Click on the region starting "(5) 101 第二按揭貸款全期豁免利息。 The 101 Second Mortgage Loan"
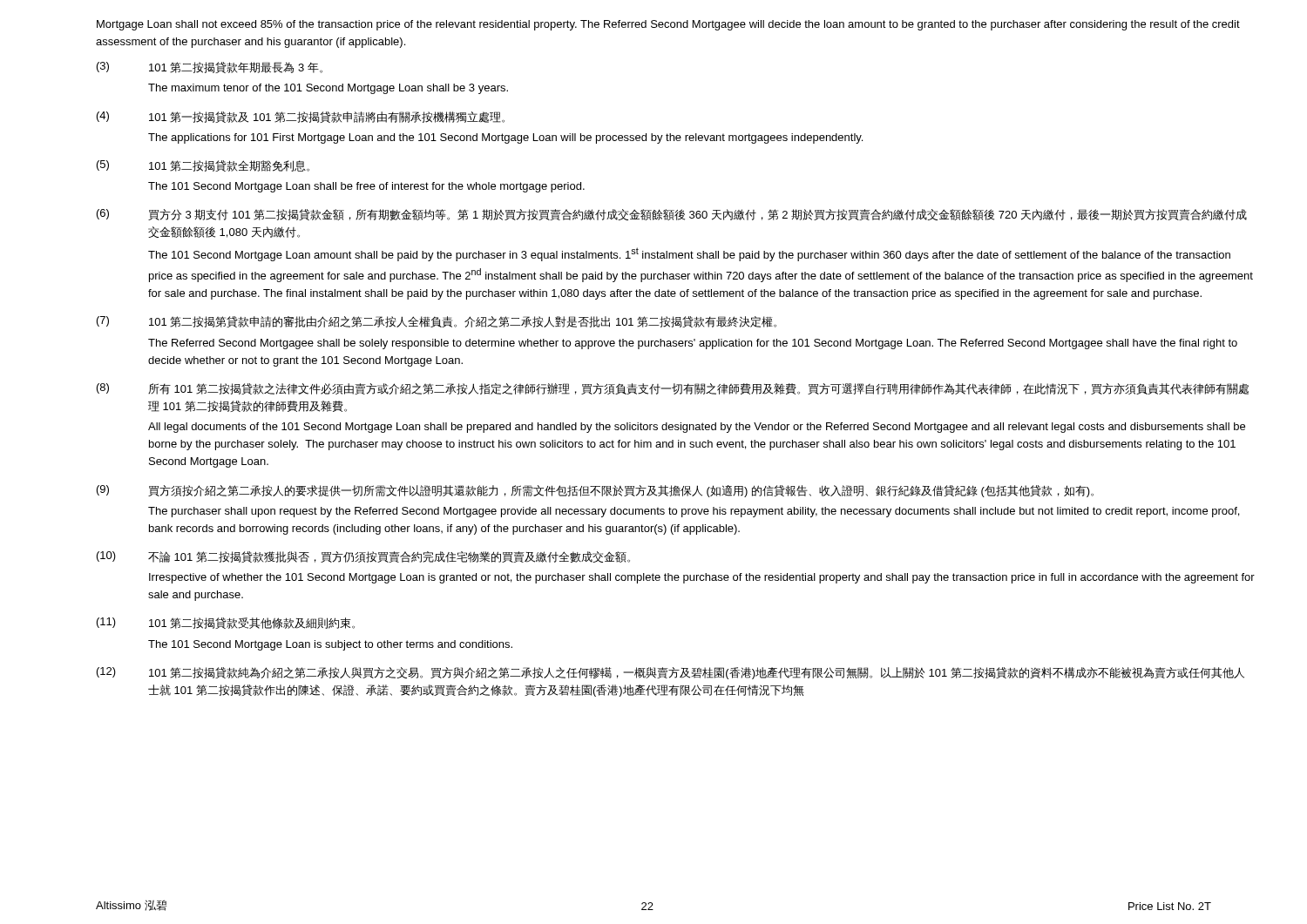The width and height of the screenshot is (1307, 924). 203,166
